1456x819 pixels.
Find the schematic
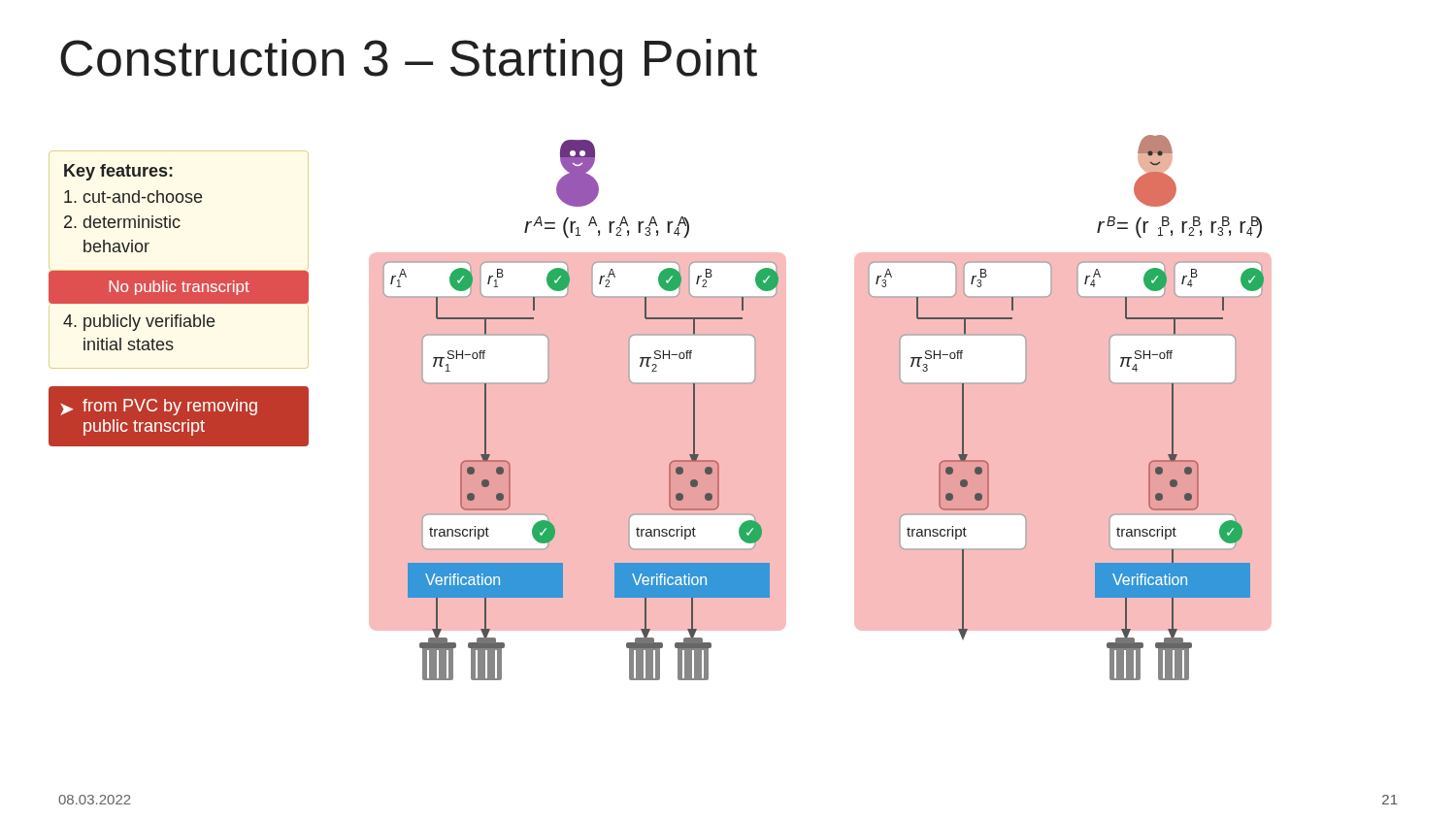pyautogui.click(x=869, y=461)
